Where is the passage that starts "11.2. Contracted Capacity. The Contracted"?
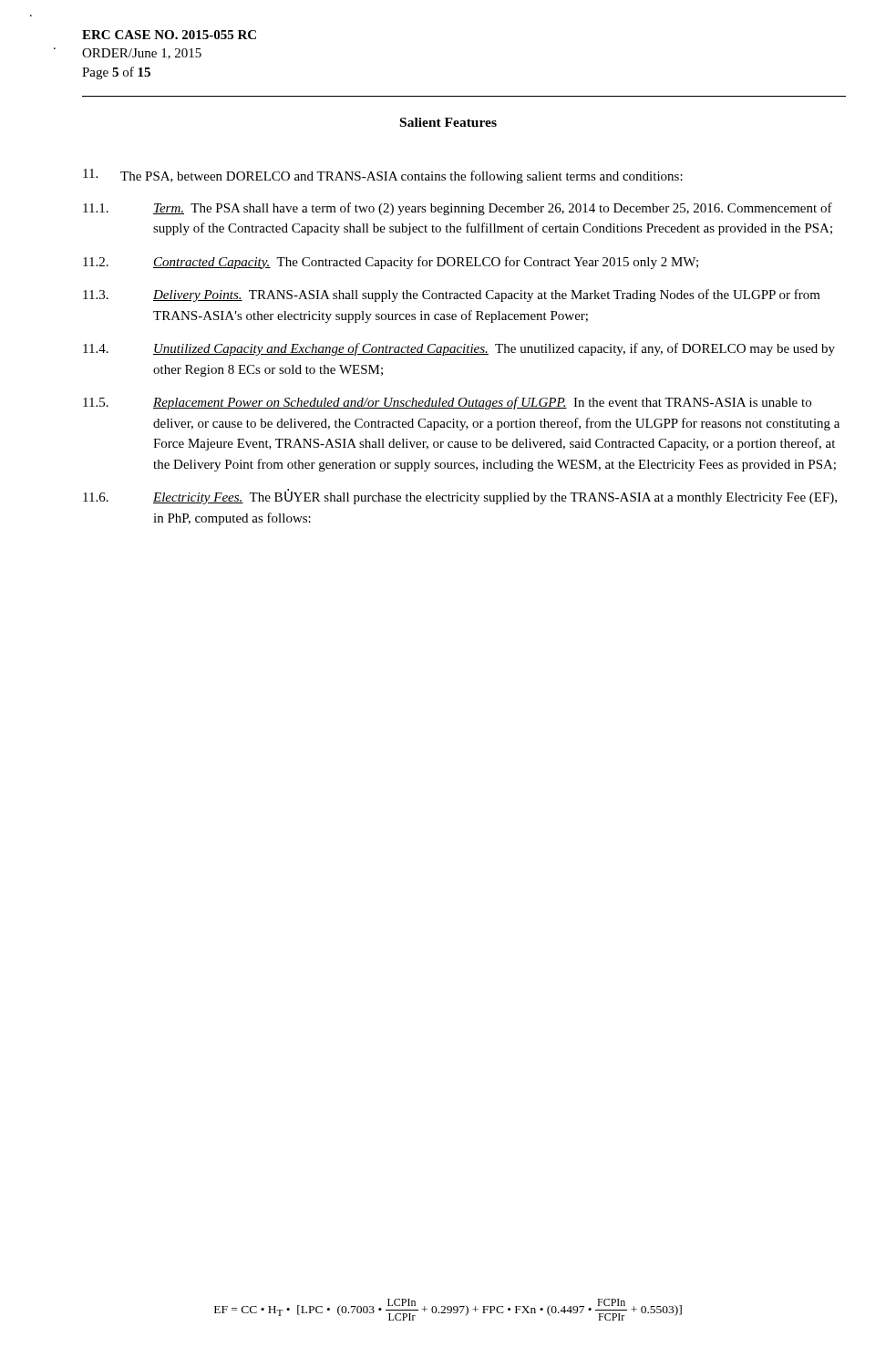The height and width of the screenshot is (1368, 896). (x=464, y=262)
